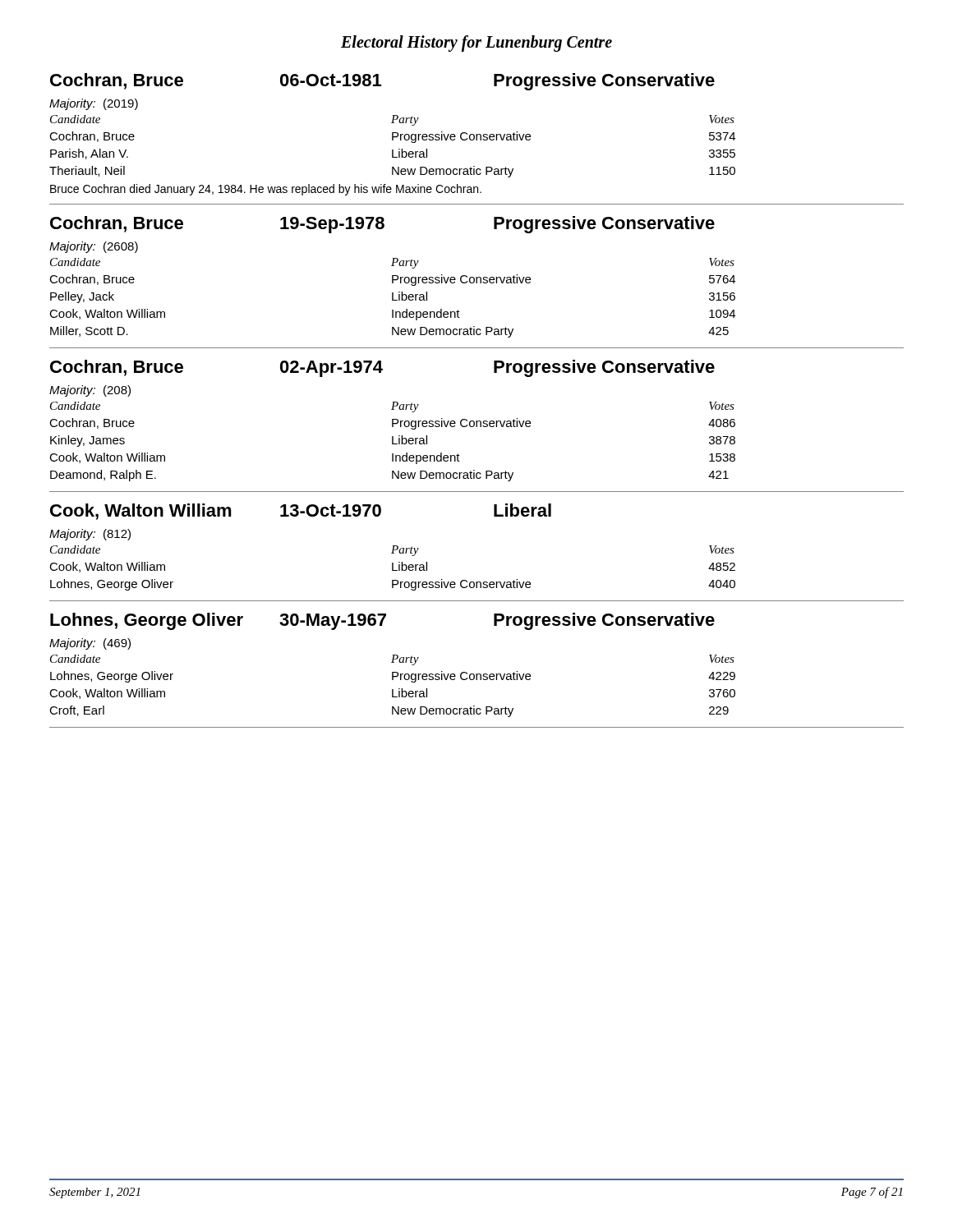Point to the section header beginning "Cochran, Bruce 06-Oct-1981"
The height and width of the screenshot is (1232, 953).
(382, 82)
